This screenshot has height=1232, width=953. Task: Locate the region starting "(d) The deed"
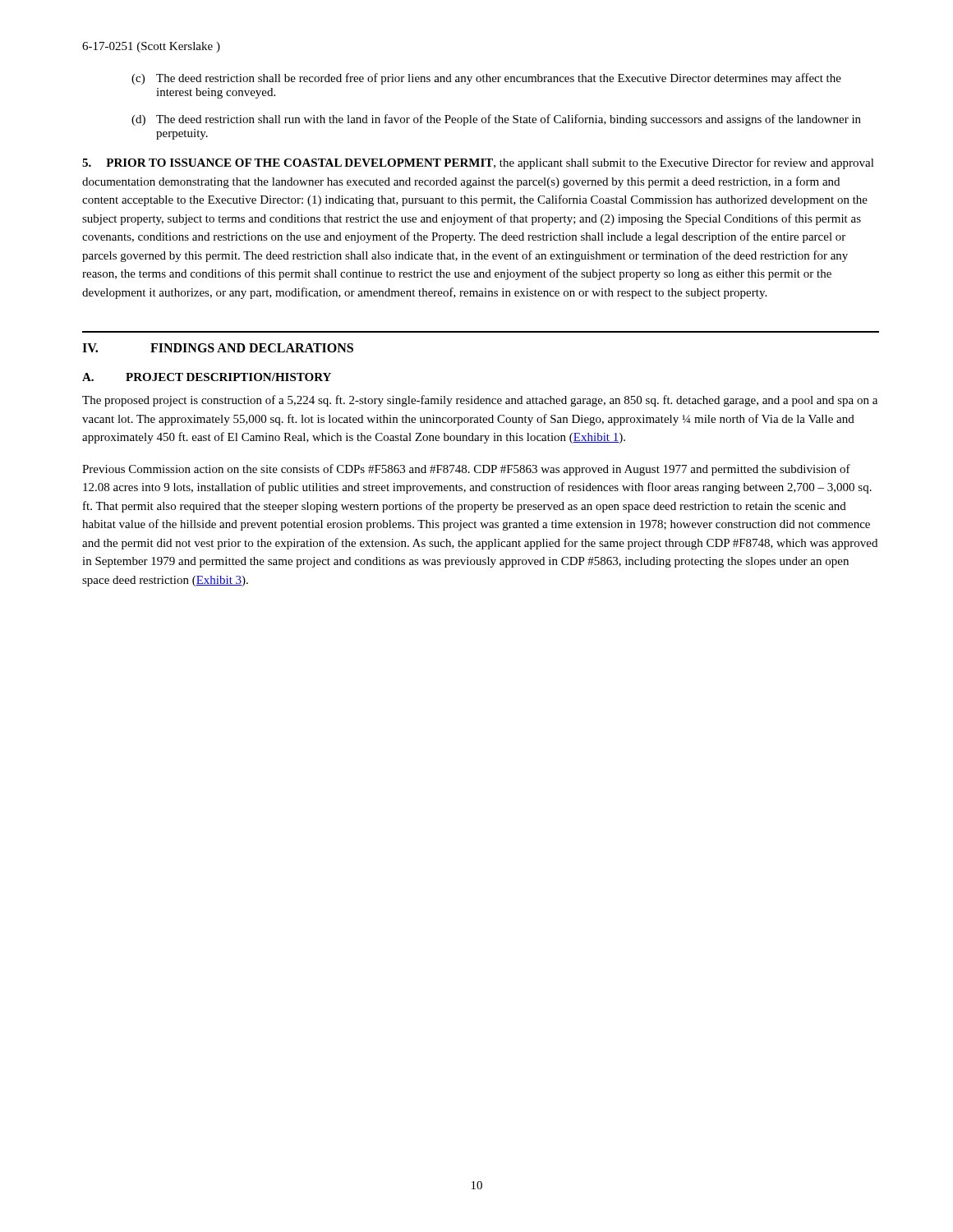pyautogui.click(x=505, y=126)
